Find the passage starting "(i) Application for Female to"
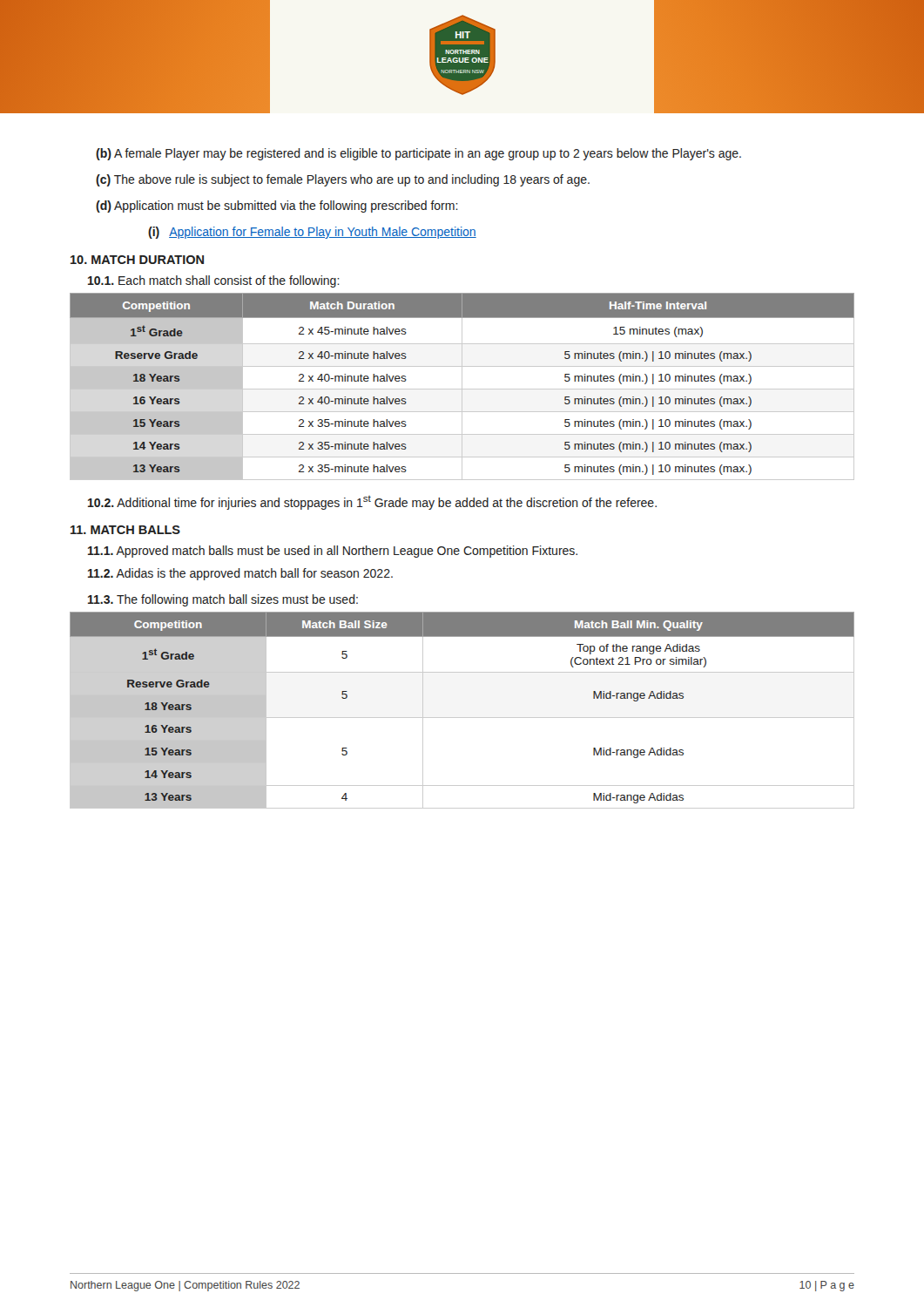 [x=312, y=233]
